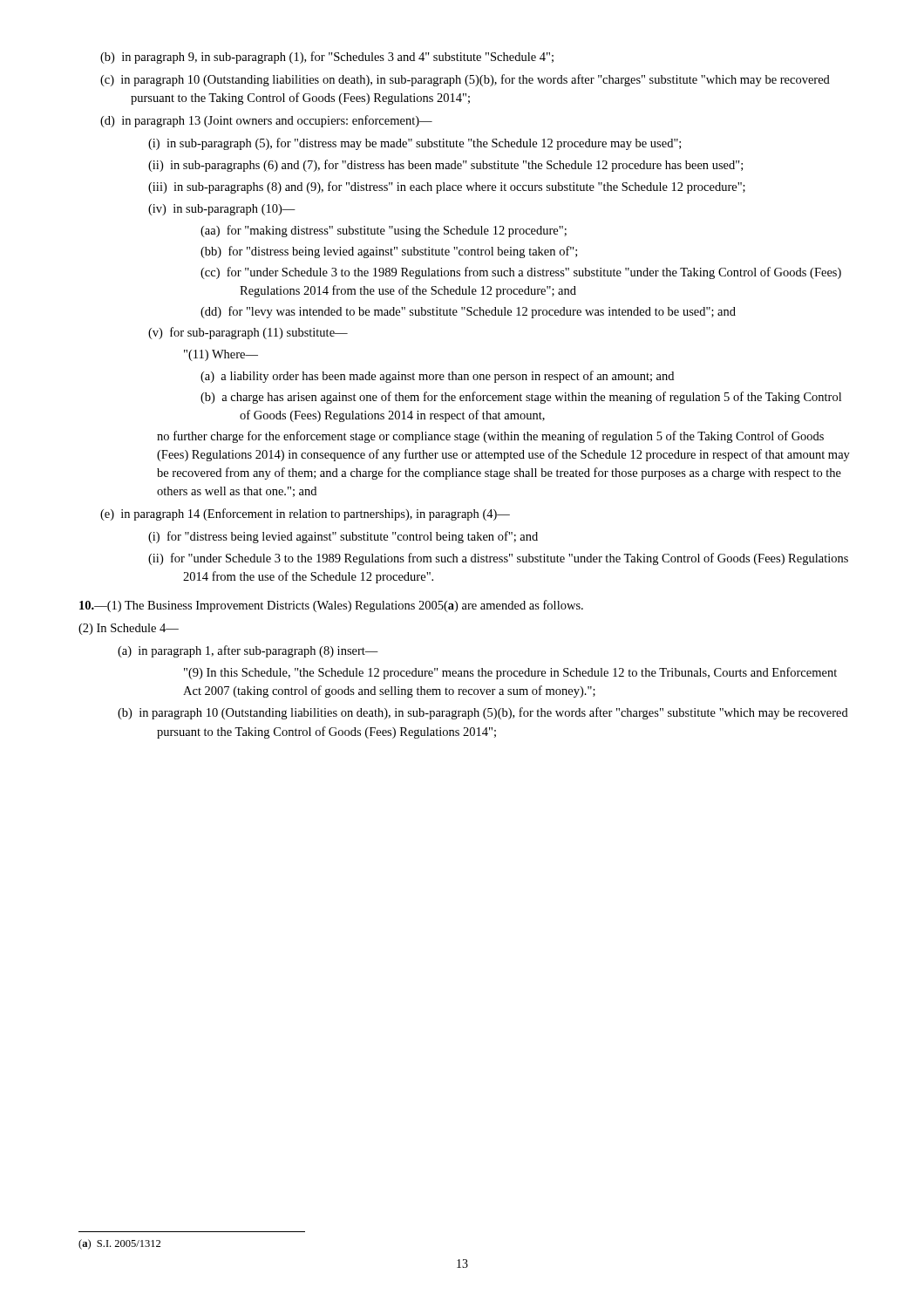Select the element starting "—(1) The Business Improvement Districts"
Screen dimensions: 1308x924
pos(331,606)
